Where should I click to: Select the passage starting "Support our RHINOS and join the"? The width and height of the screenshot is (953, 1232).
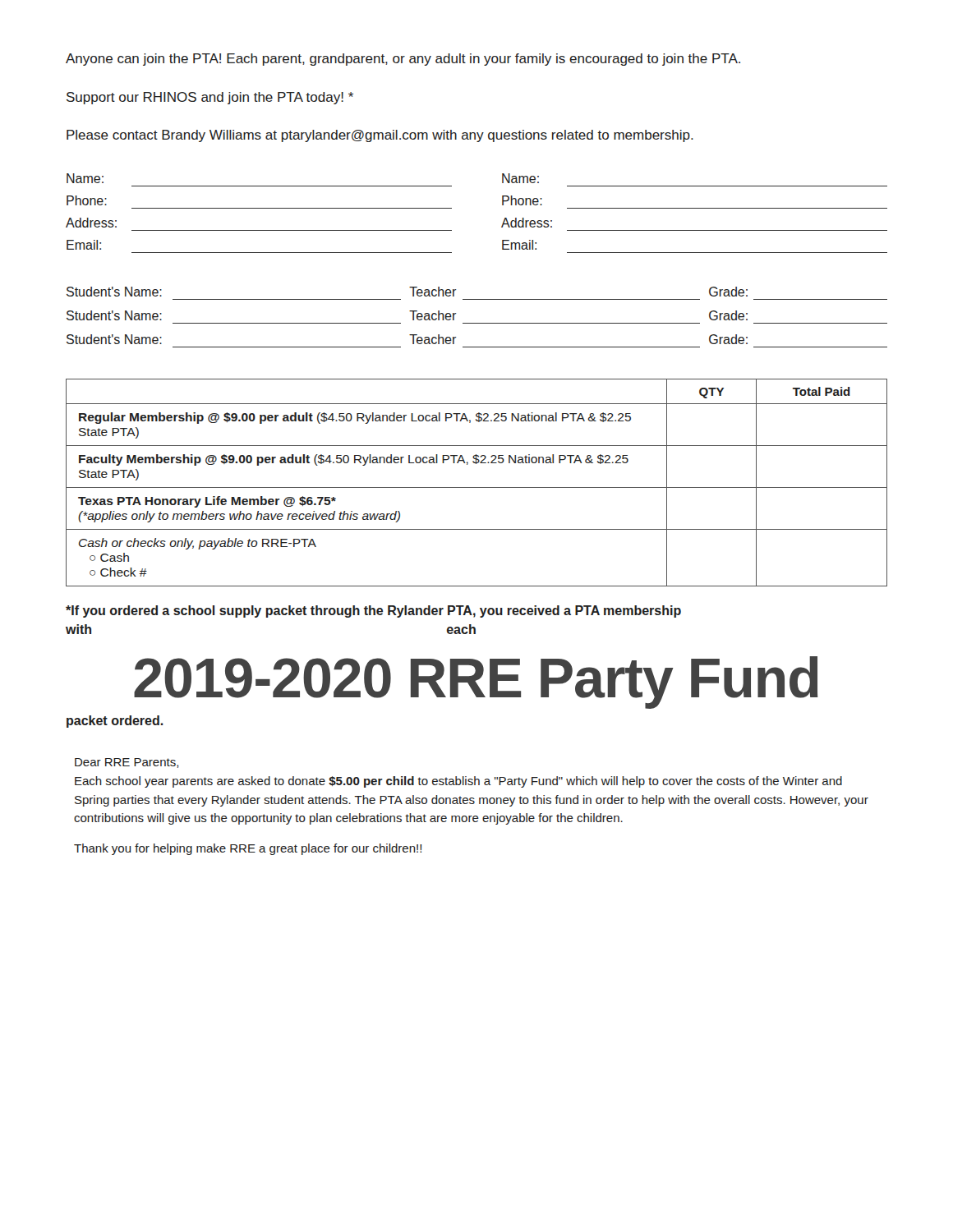pyautogui.click(x=210, y=97)
